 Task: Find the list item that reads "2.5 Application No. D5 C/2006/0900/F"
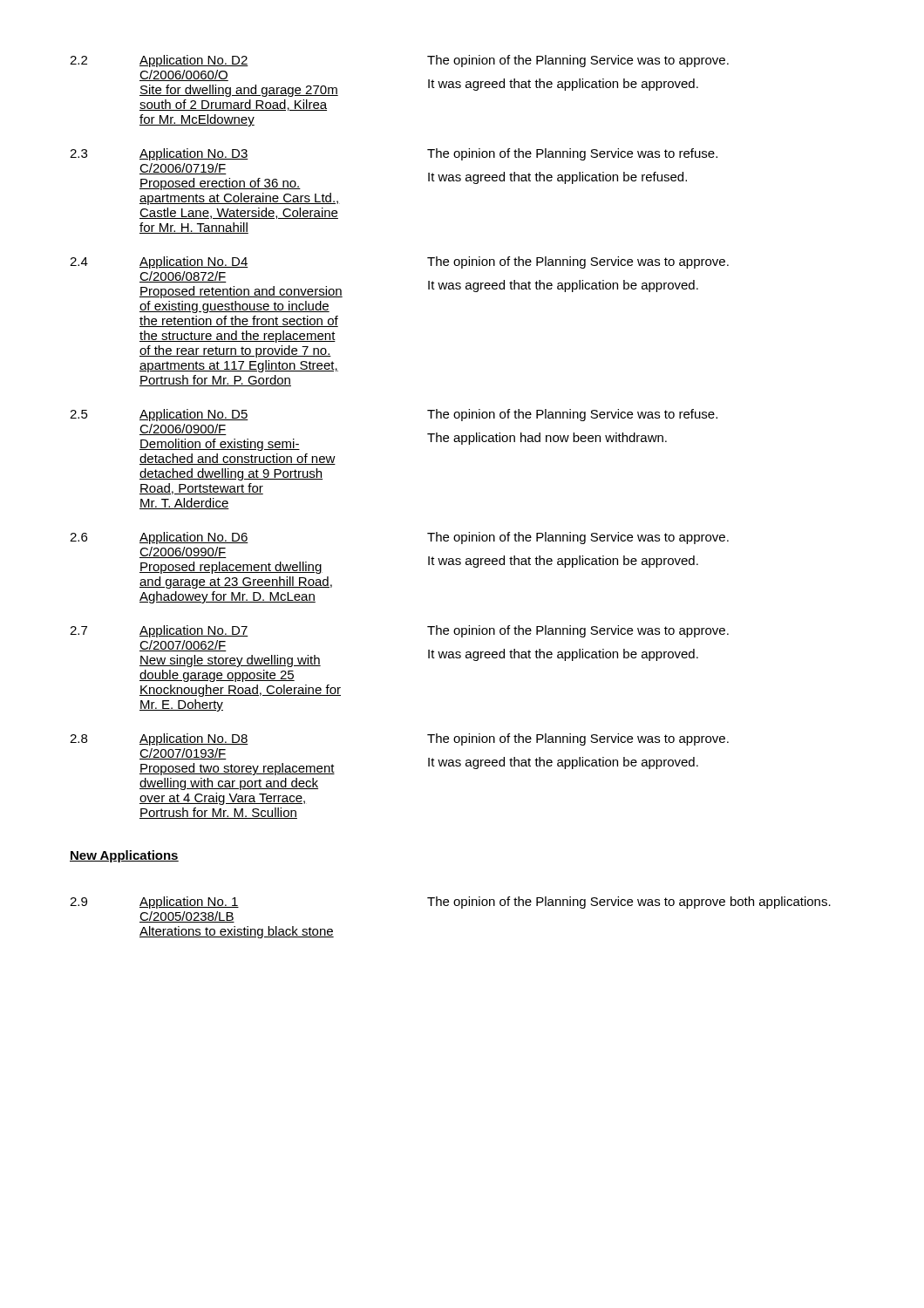74,415
